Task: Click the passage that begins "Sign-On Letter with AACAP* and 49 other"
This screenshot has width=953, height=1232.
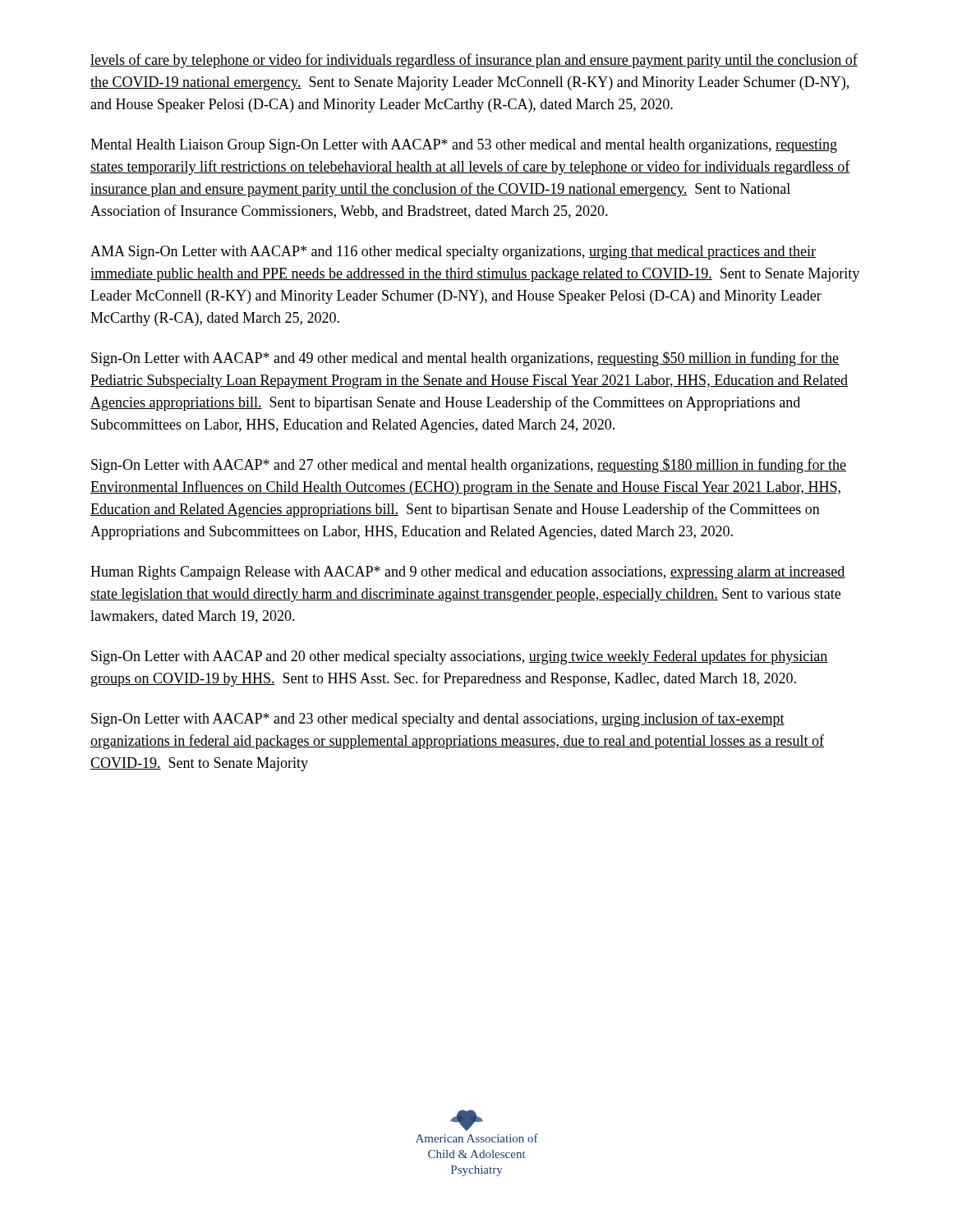Action: [x=469, y=391]
